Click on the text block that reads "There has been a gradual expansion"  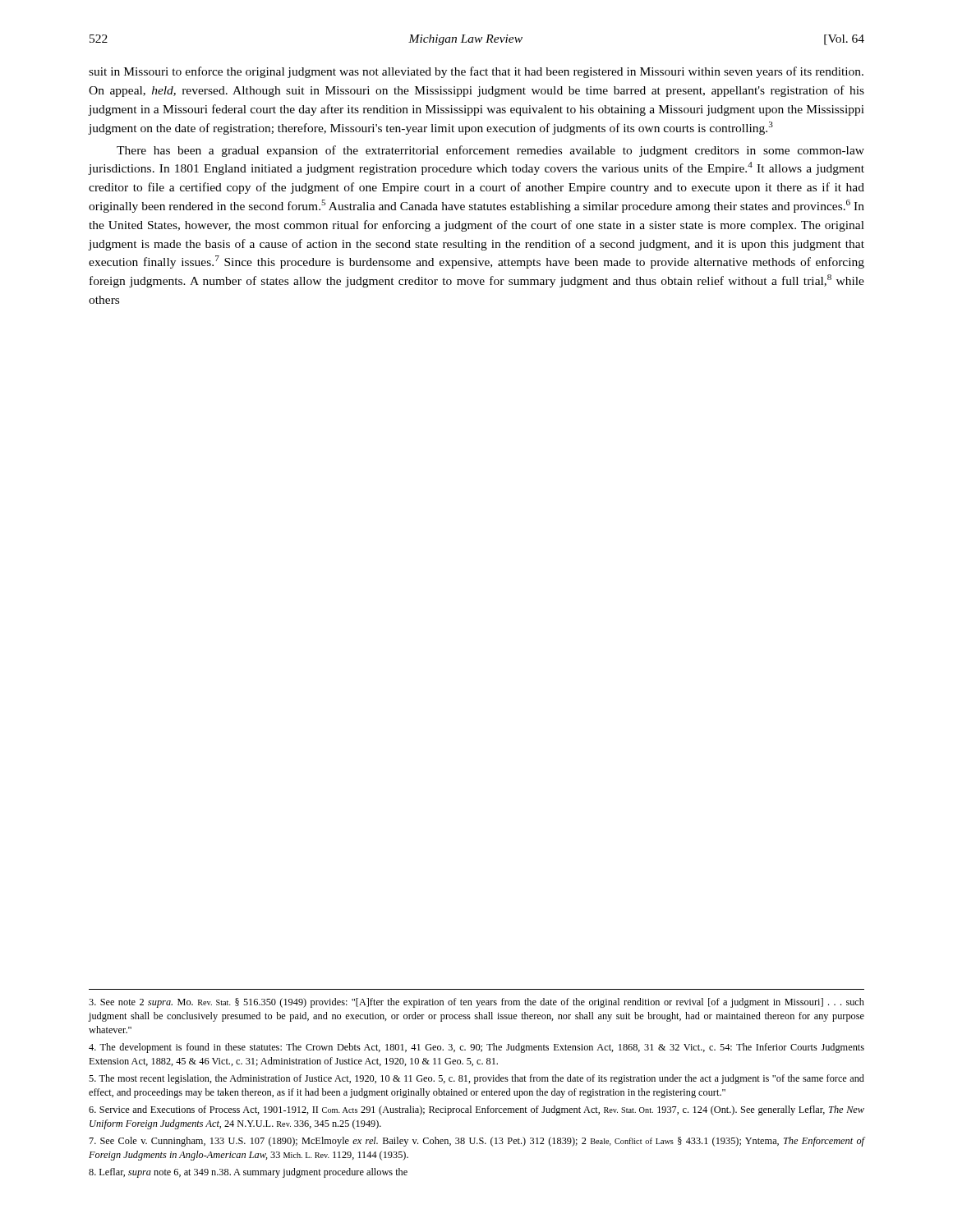pyautogui.click(x=476, y=225)
